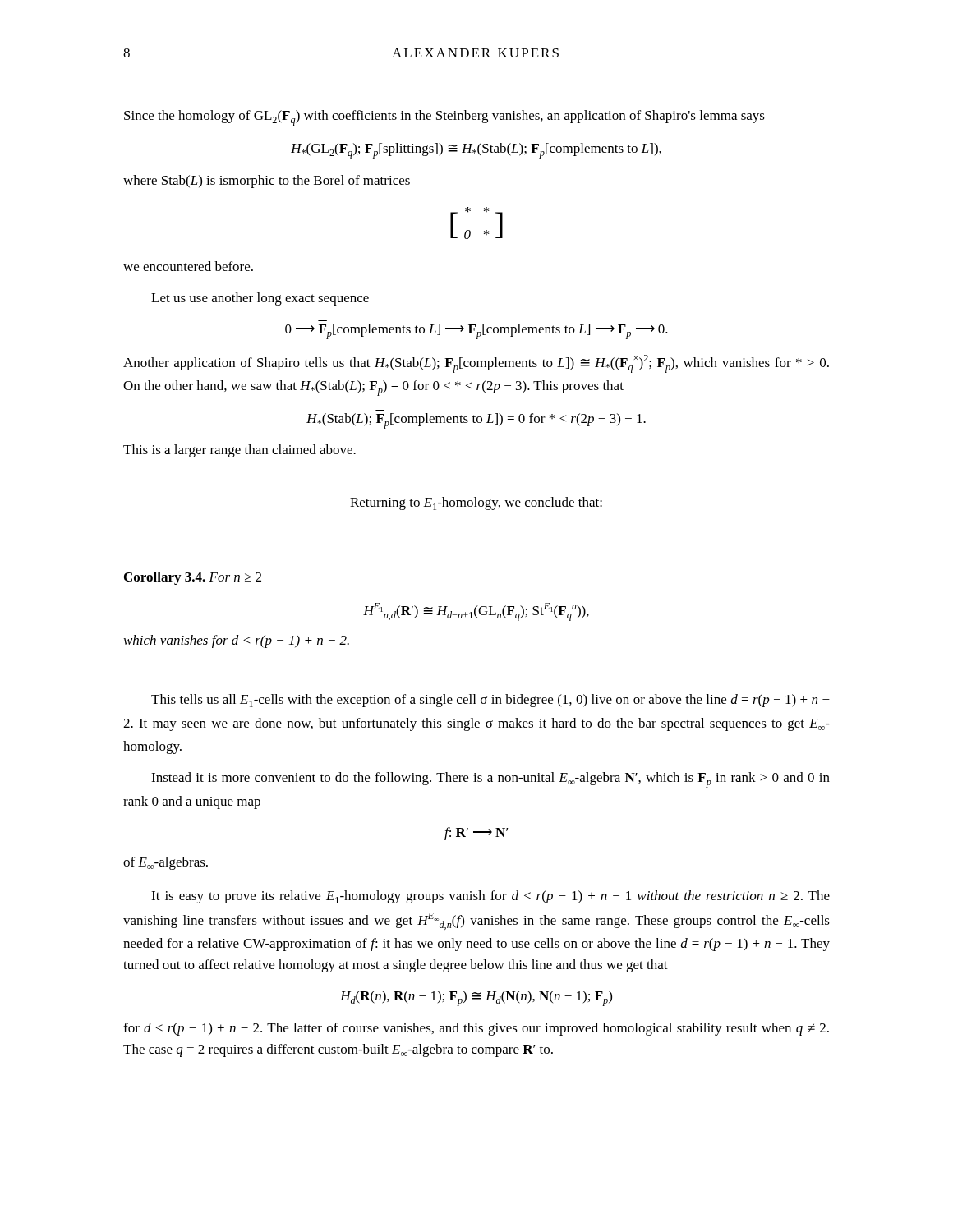Point to the formula beginning "0 ⟶ Fp[complements"
953x1232 pixels.
pyautogui.click(x=476, y=330)
